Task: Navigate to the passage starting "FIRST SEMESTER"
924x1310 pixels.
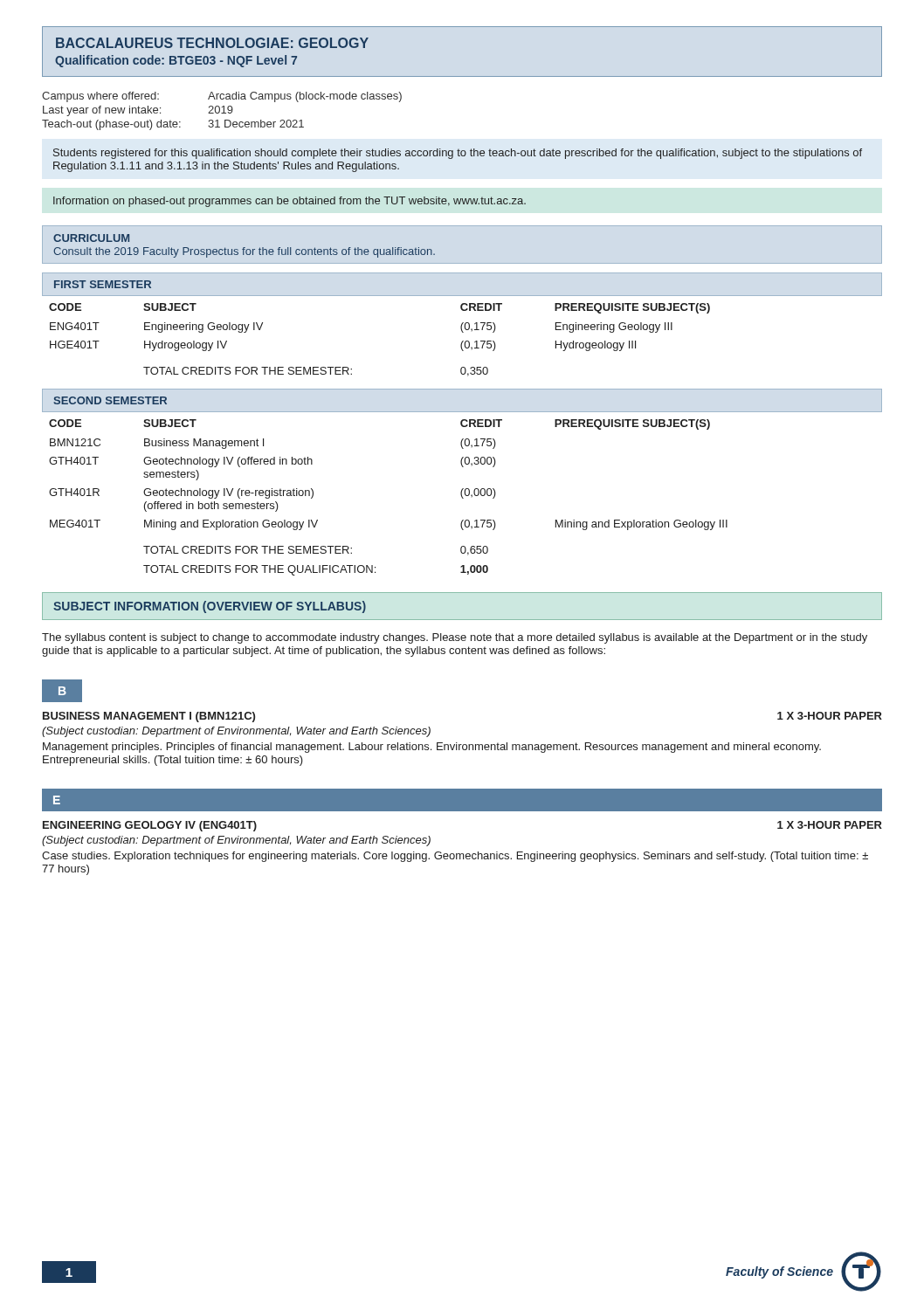Action: (x=103, y=284)
